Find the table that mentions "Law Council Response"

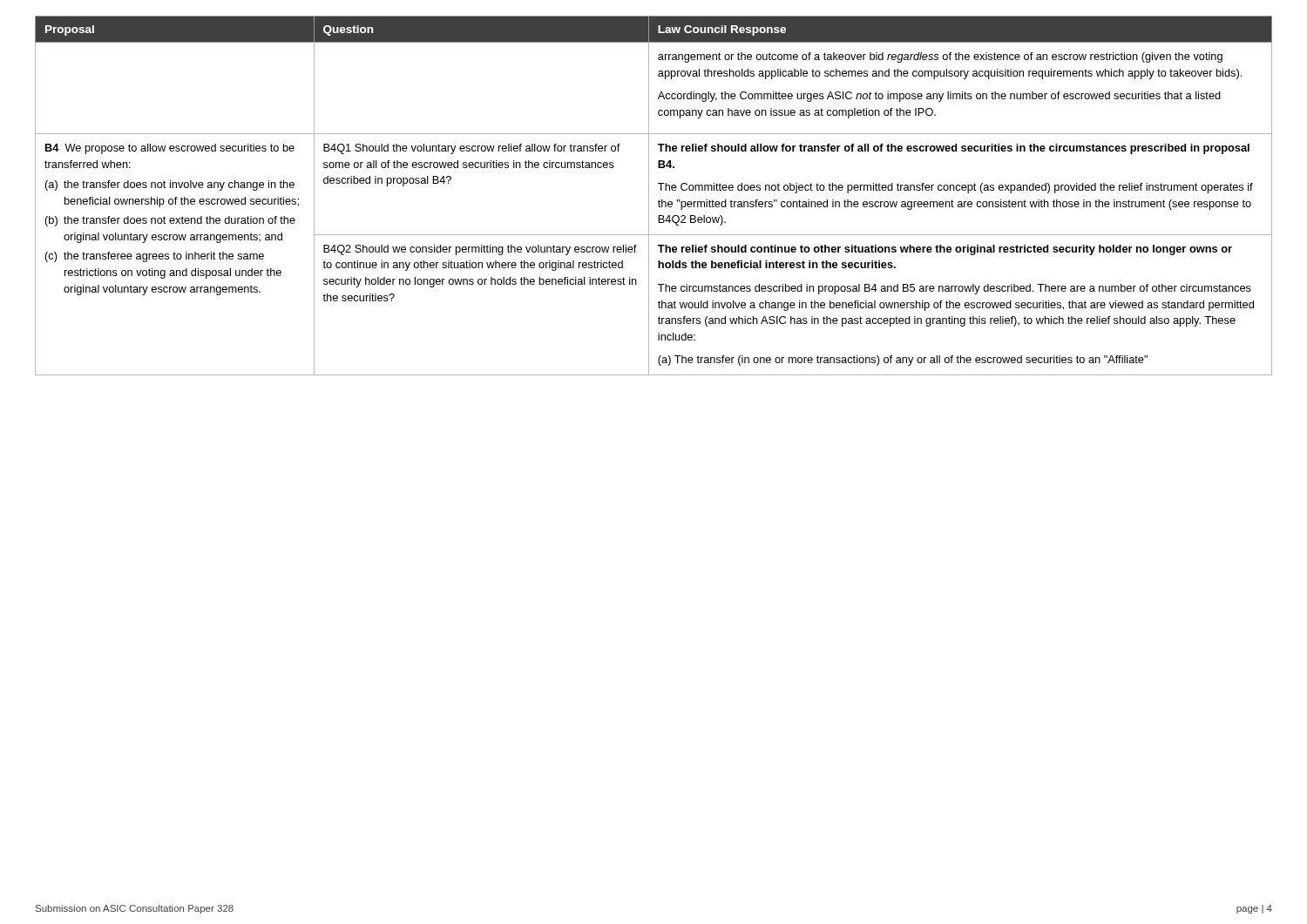pyautogui.click(x=654, y=195)
